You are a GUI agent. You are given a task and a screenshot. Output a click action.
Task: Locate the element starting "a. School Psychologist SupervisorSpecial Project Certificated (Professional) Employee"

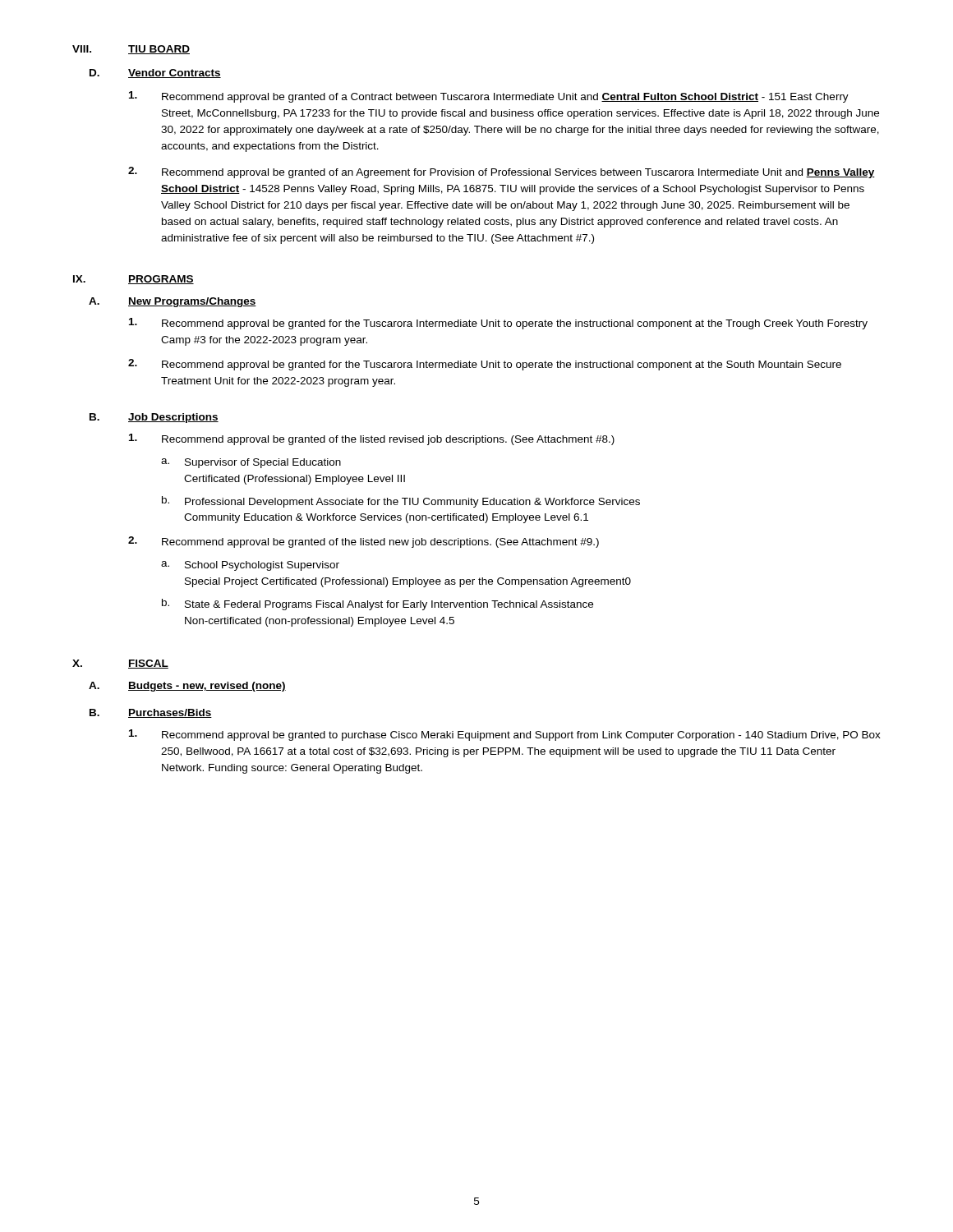point(396,574)
